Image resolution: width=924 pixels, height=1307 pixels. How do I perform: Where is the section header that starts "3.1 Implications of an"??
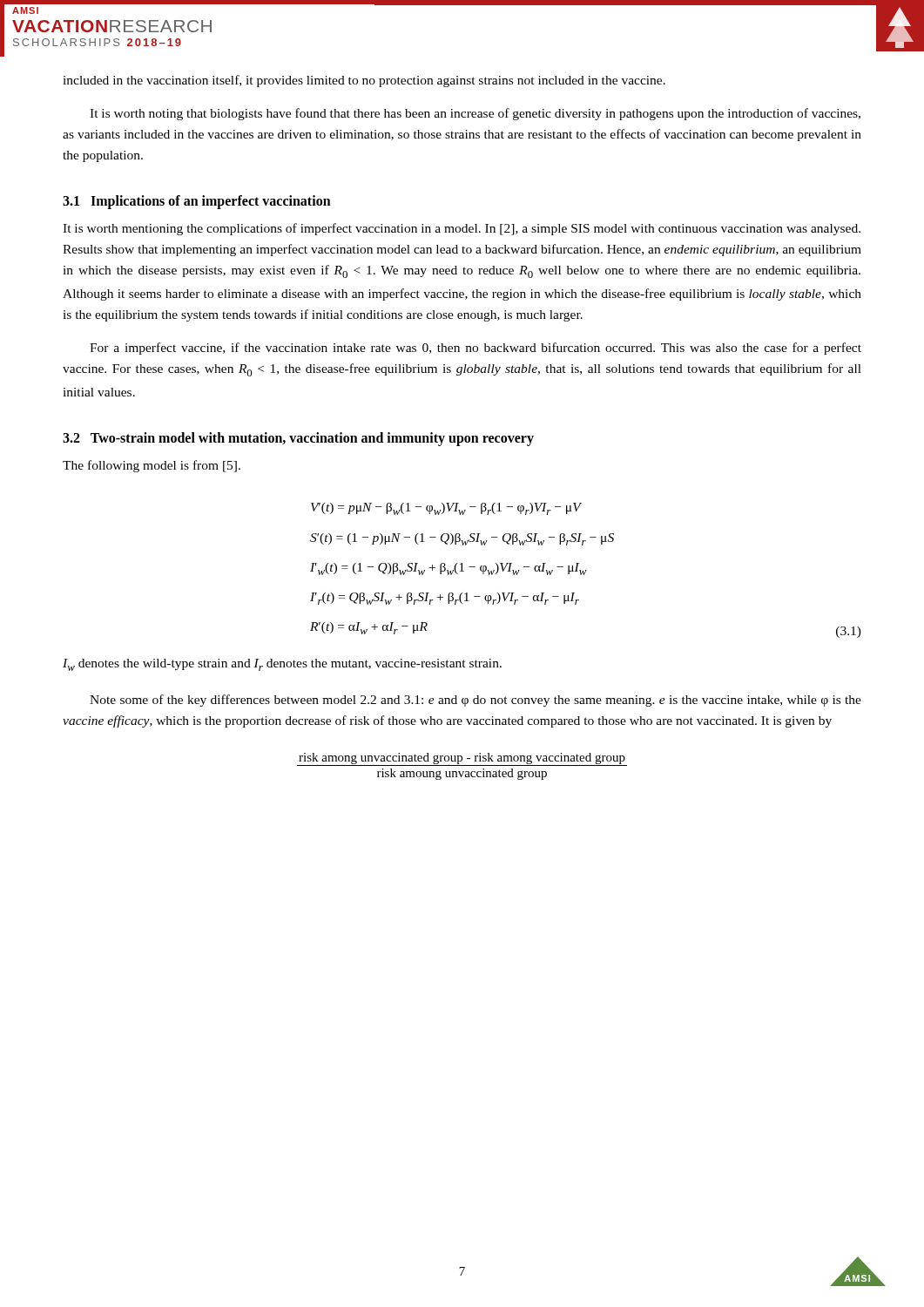tap(197, 201)
